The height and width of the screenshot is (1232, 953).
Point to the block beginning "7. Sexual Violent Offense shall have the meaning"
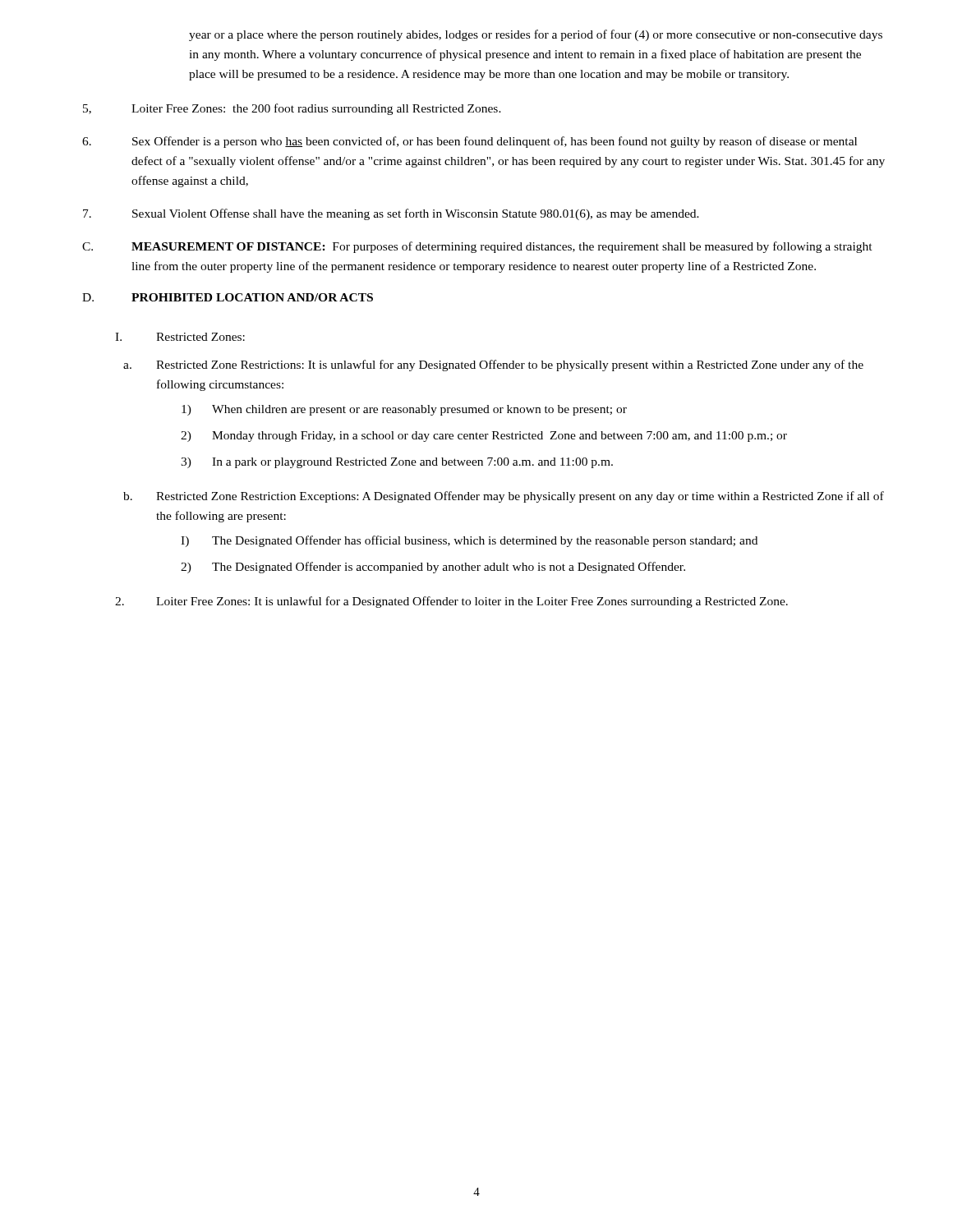[x=485, y=214]
